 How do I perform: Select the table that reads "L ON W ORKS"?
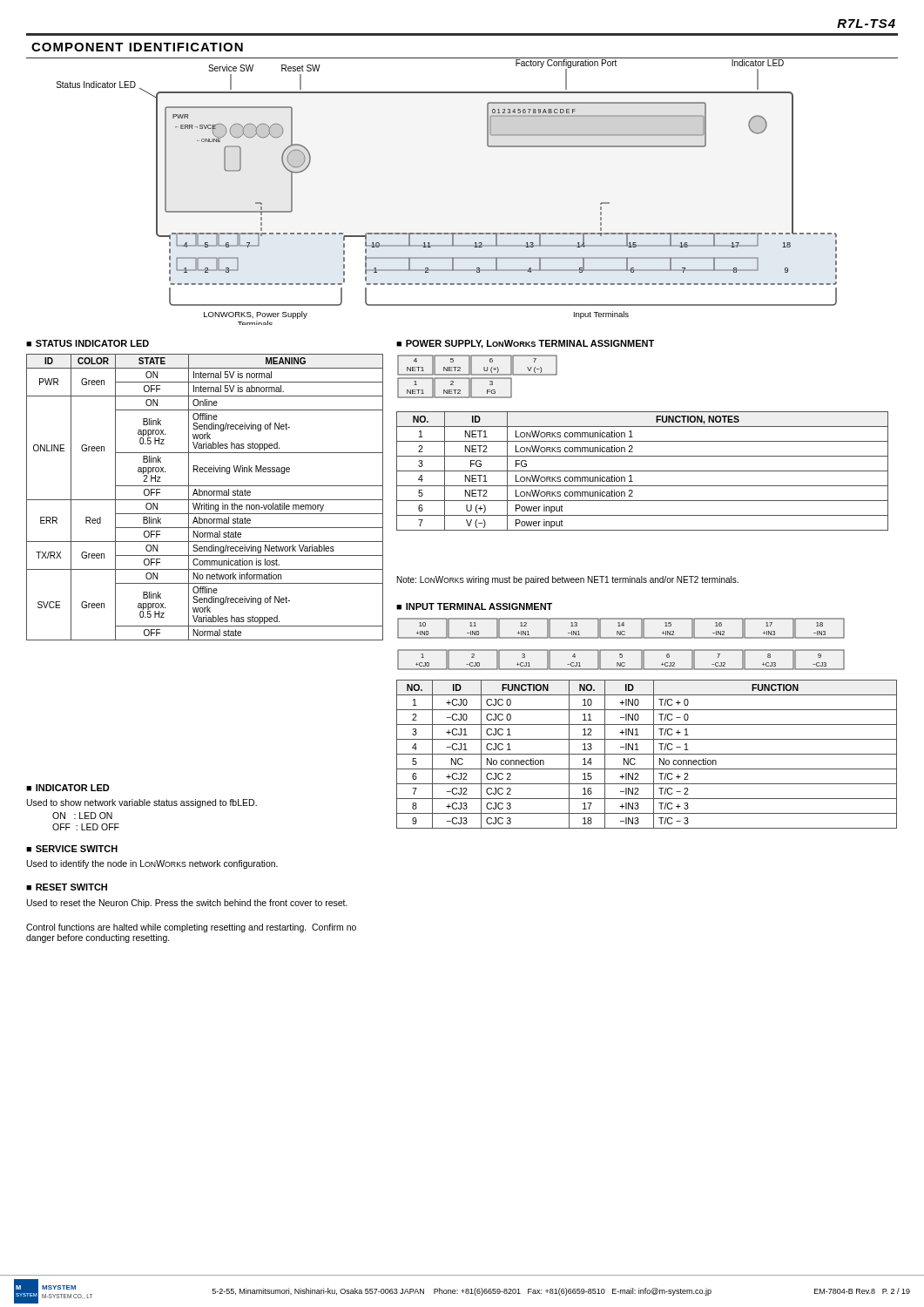click(x=642, y=471)
